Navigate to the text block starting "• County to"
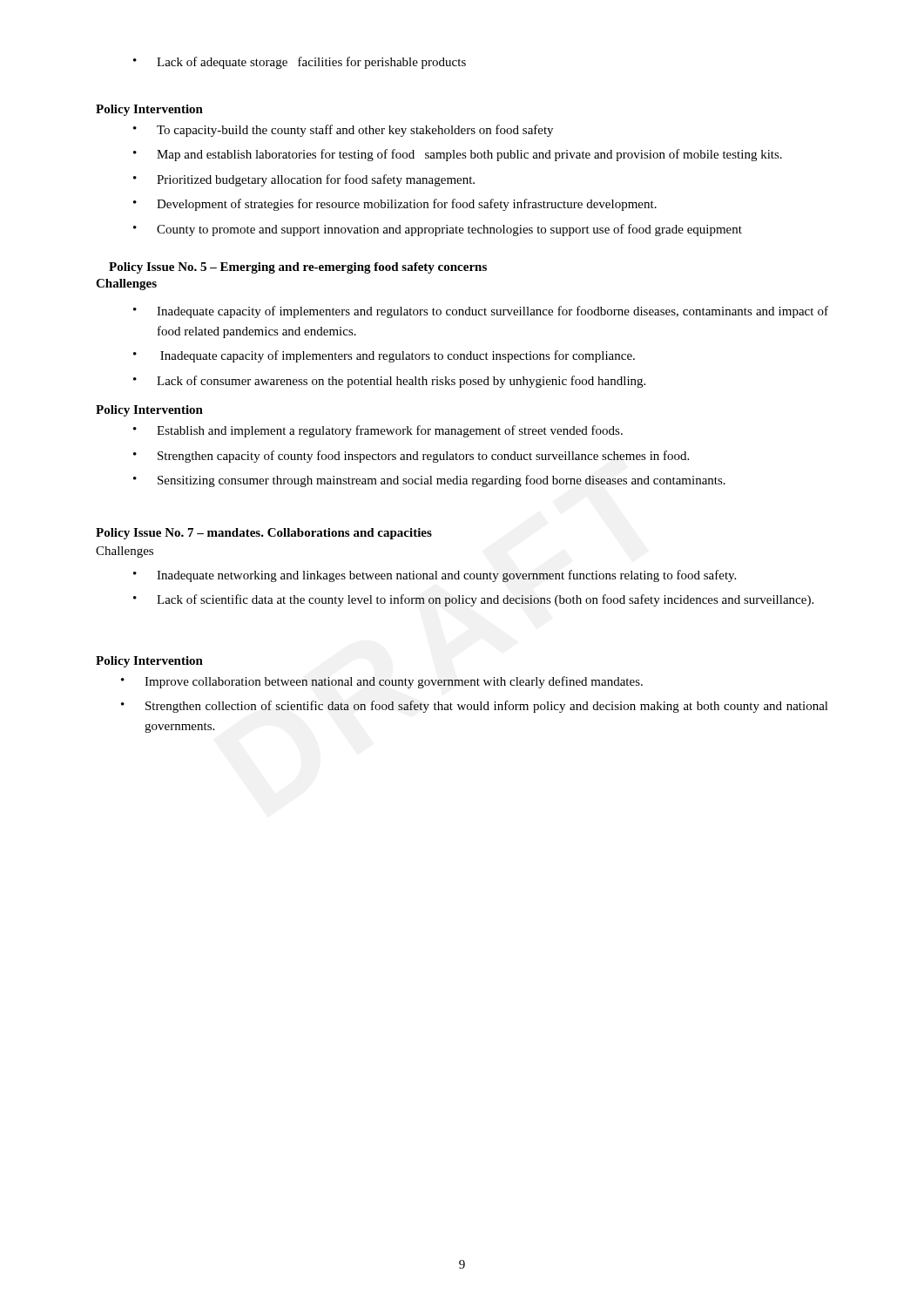Image resolution: width=924 pixels, height=1307 pixels. (x=480, y=229)
